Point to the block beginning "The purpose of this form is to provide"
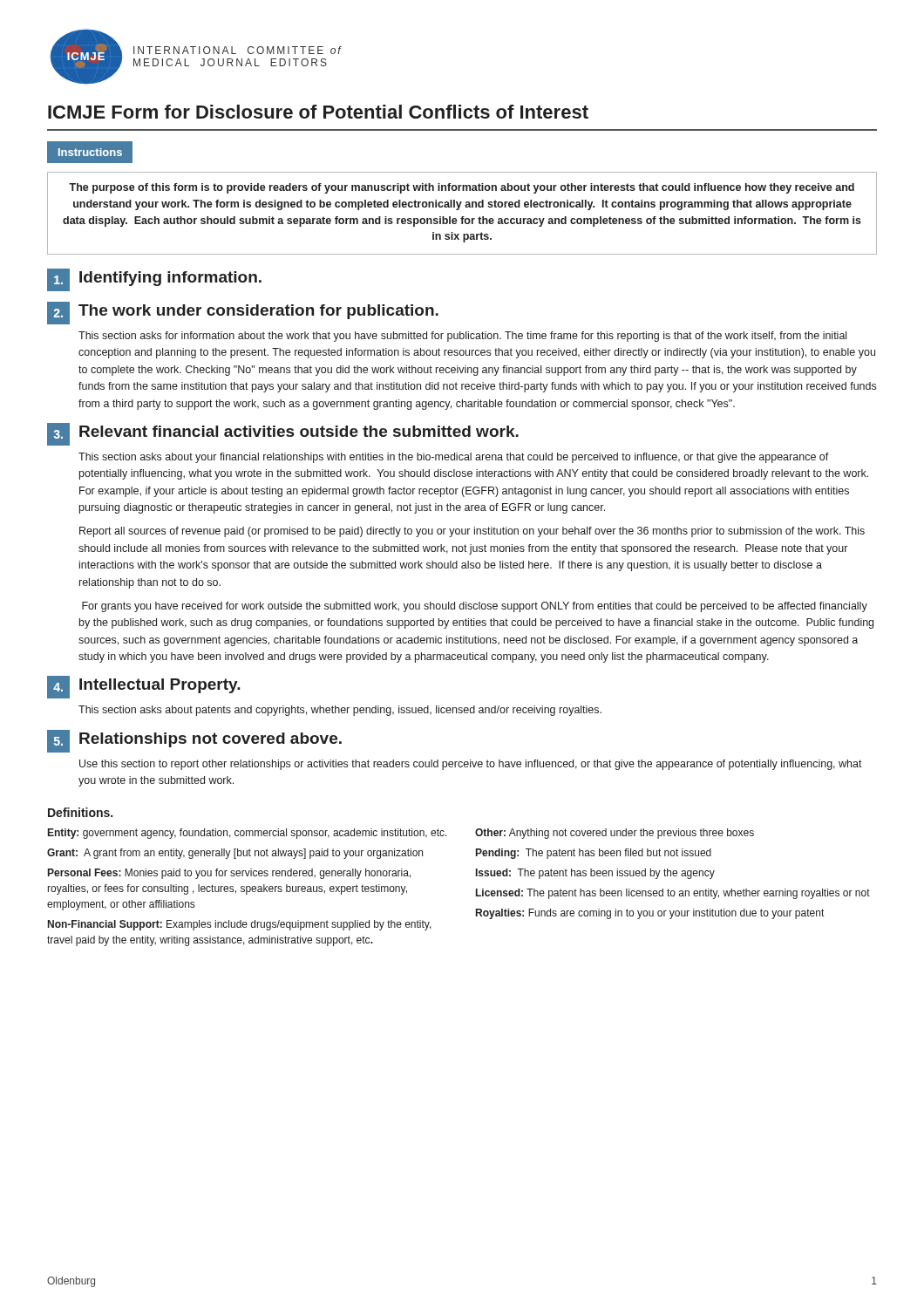This screenshot has width=924, height=1308. coord(462,212)
